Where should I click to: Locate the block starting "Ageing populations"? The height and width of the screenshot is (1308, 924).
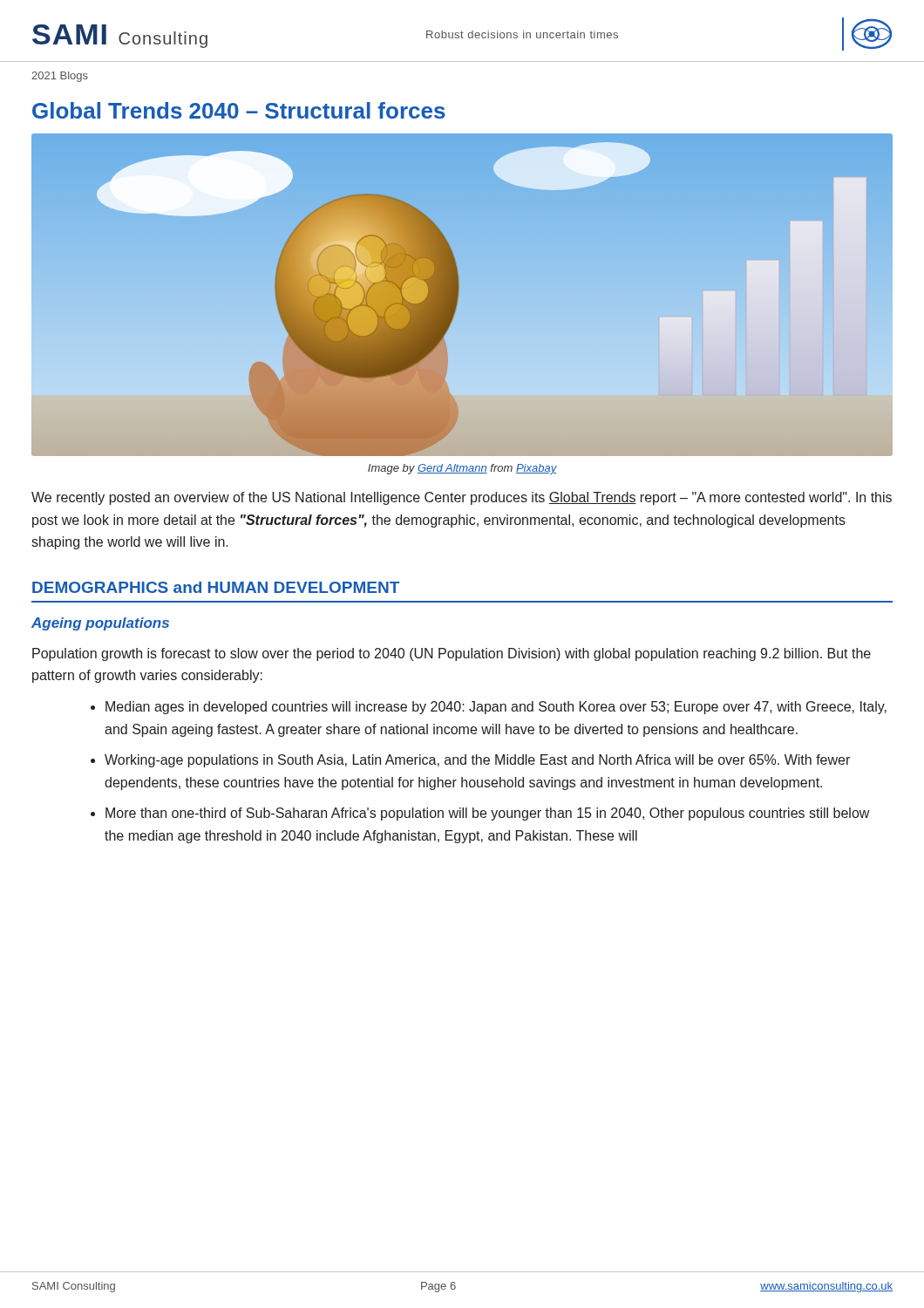(101, 623)
